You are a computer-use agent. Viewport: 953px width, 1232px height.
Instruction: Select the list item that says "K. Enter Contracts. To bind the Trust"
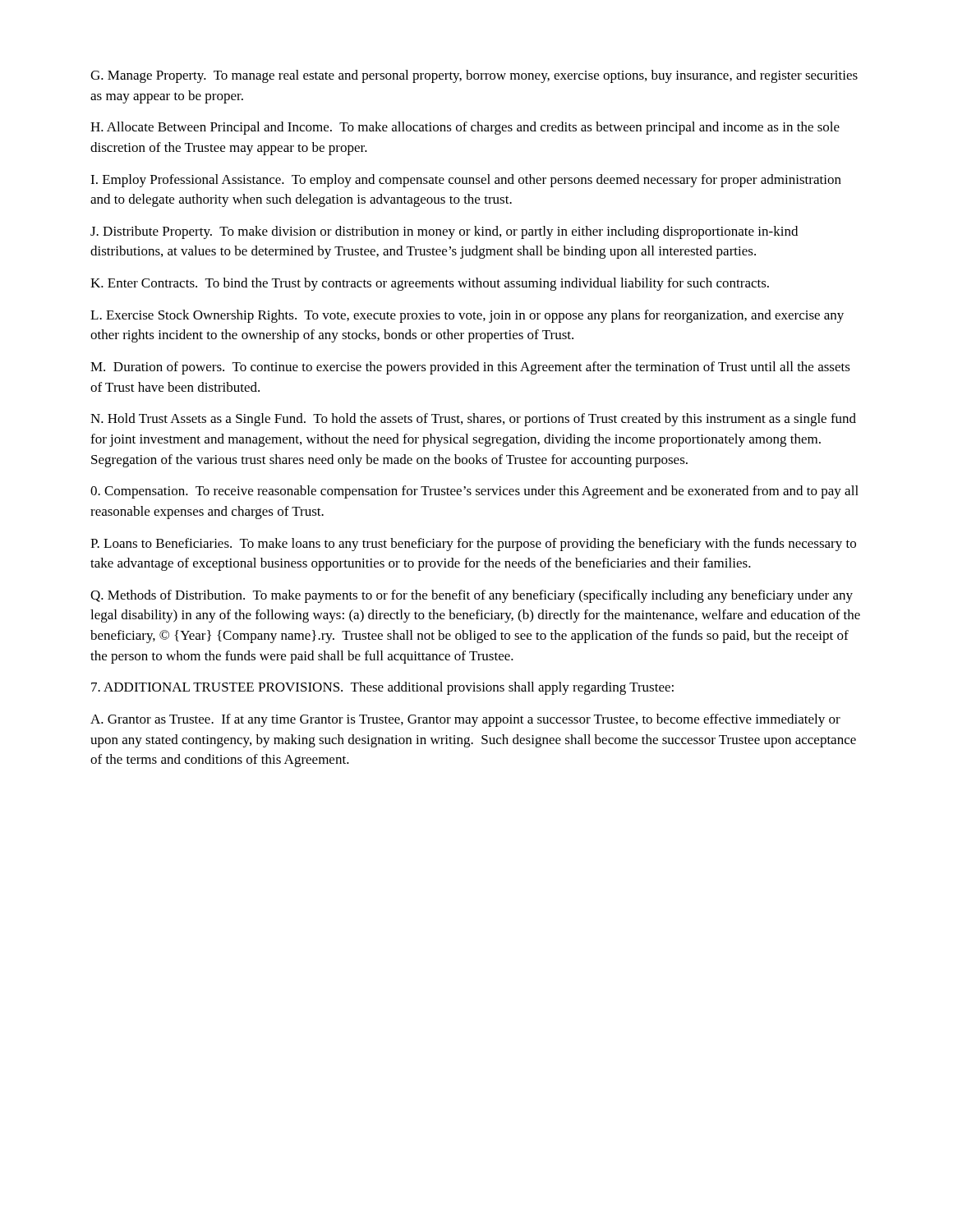click(430, 283)
